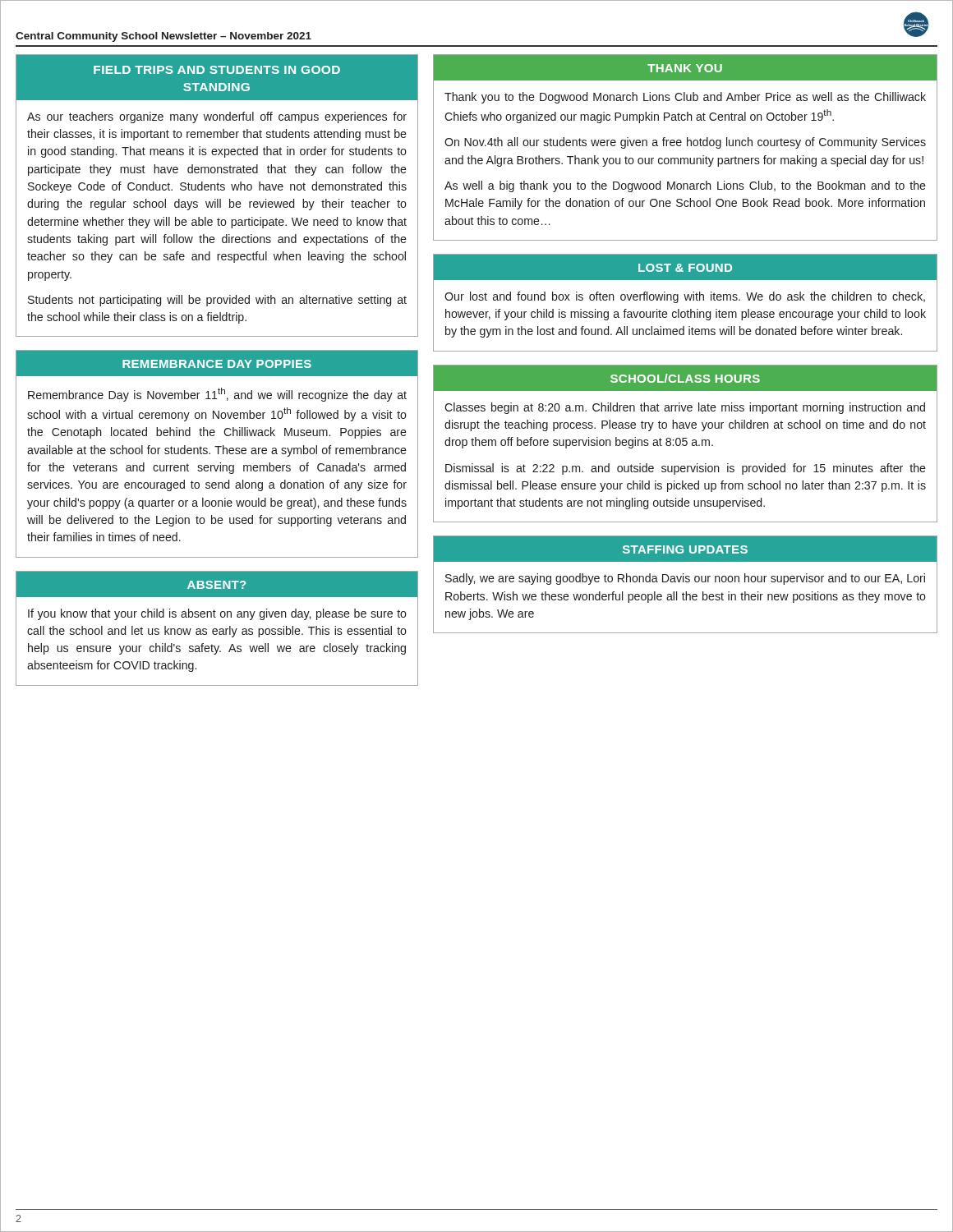Locate the element starting "FIELD TRIPS AND"
This screenshot has width=953, height=1232.
pos(217,196)
